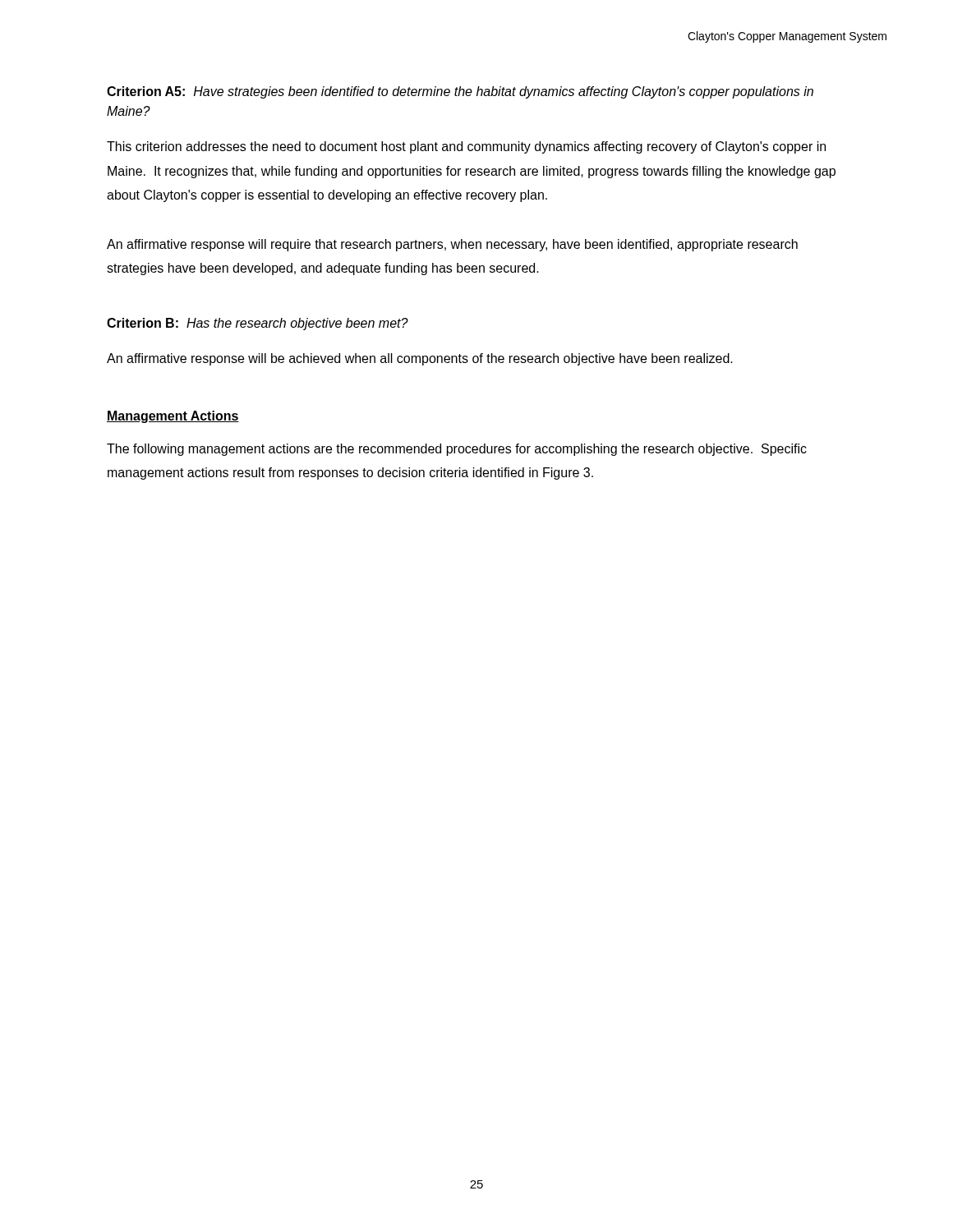Image resolution: width=953 pixels, height=1232 pixels.
Task: Navigate to the element starting "An affirmative response will be achieved"
Action: [420, 358]
